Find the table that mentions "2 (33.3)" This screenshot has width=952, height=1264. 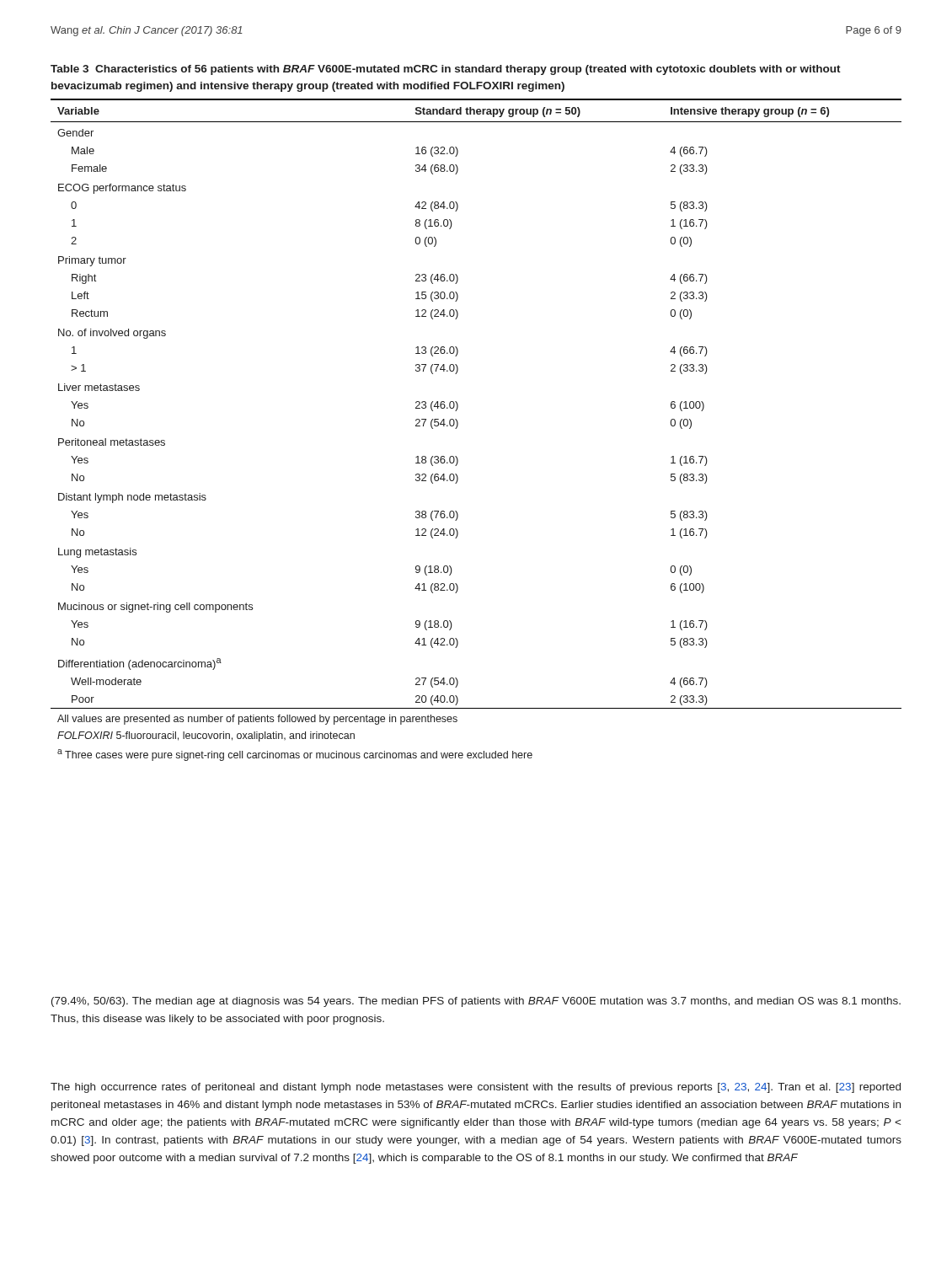476,432
